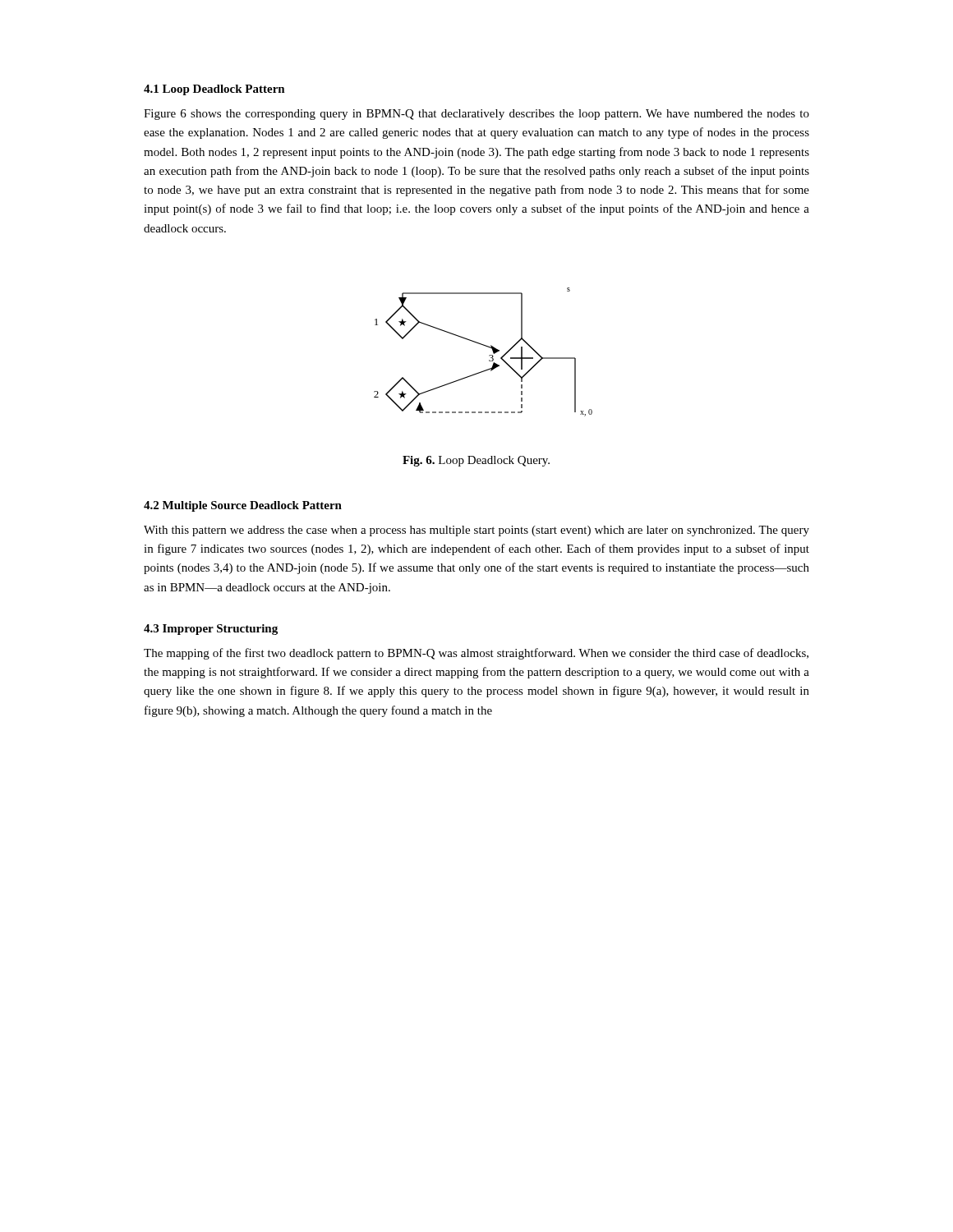Locate the text block that says "Figure 6 shows the corresponding query in BPMN-Q"
Screen dimensions: 1232x953
click(476, 171)
